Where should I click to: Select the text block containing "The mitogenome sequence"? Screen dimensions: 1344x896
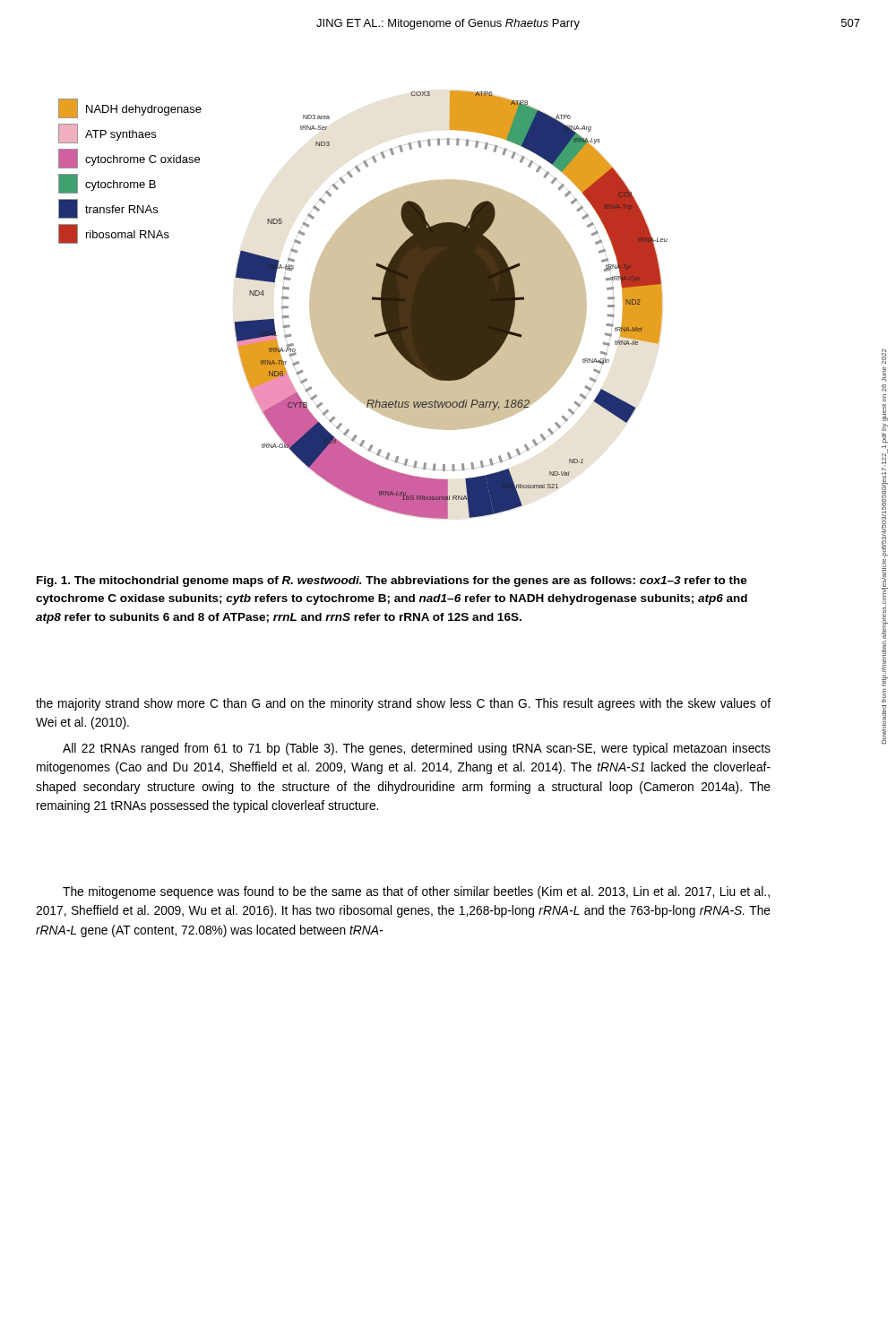403,911
